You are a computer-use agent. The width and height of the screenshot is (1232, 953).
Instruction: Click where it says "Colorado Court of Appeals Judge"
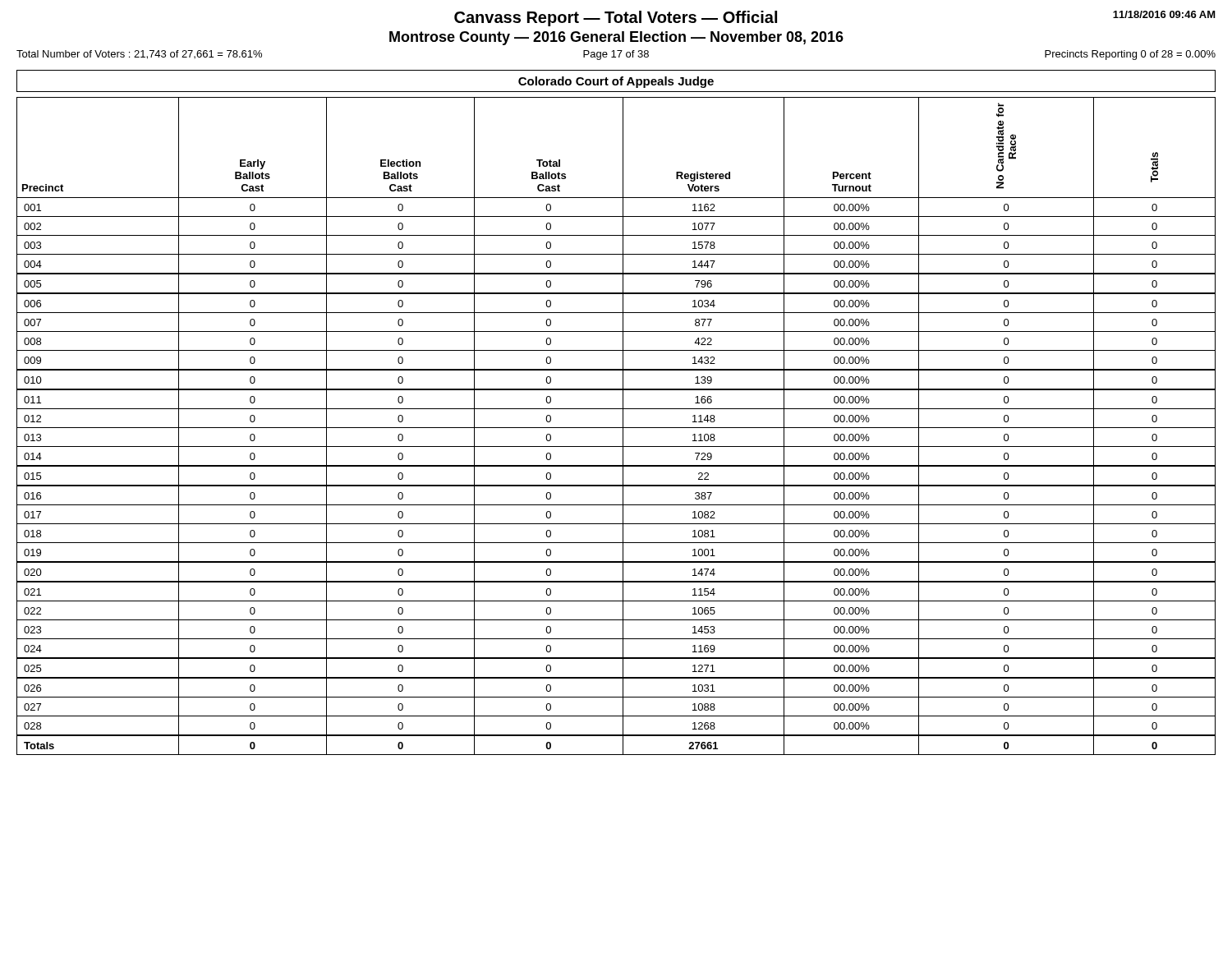616,81
